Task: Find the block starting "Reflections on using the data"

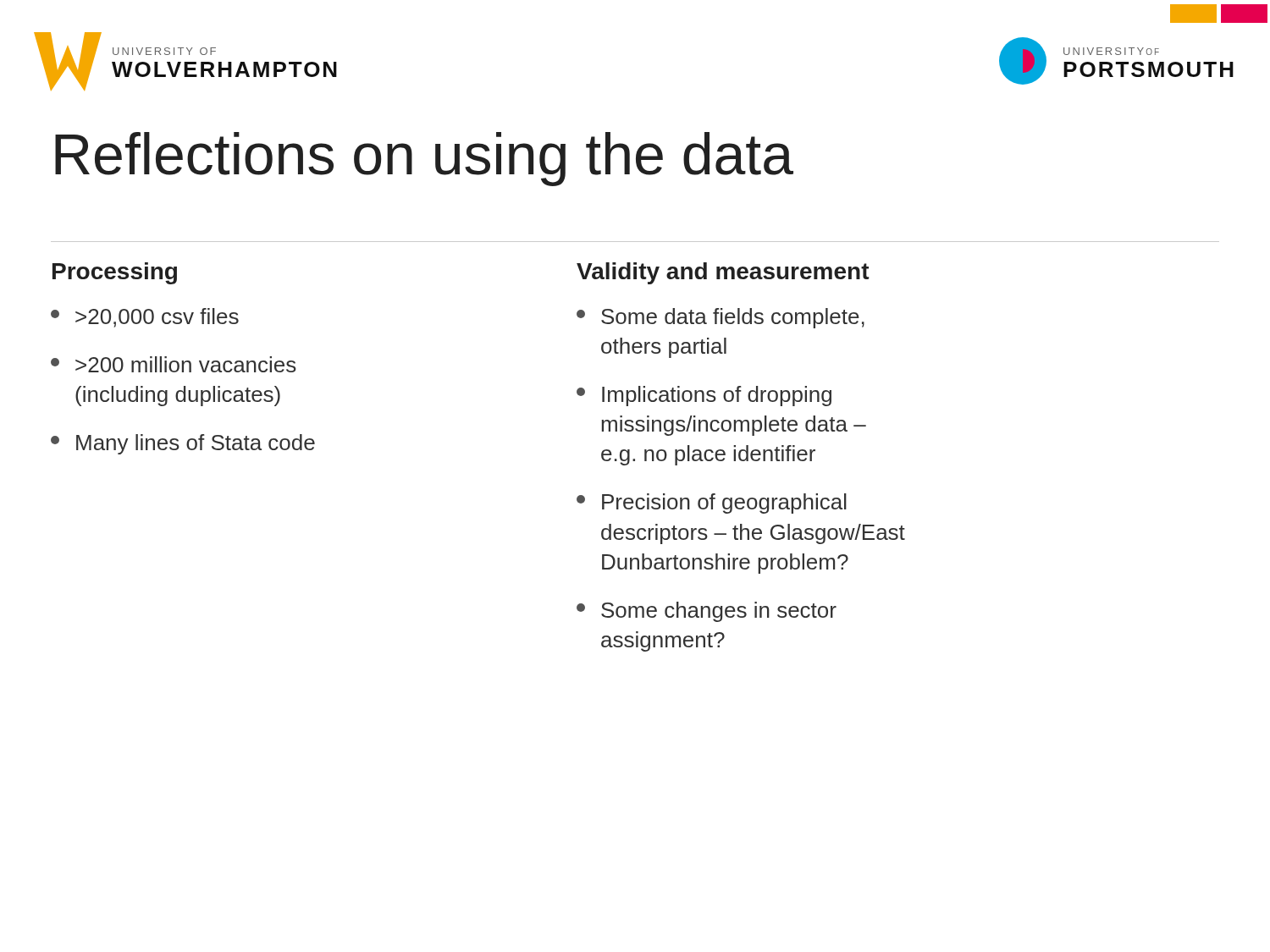Action: click(635, 154)
